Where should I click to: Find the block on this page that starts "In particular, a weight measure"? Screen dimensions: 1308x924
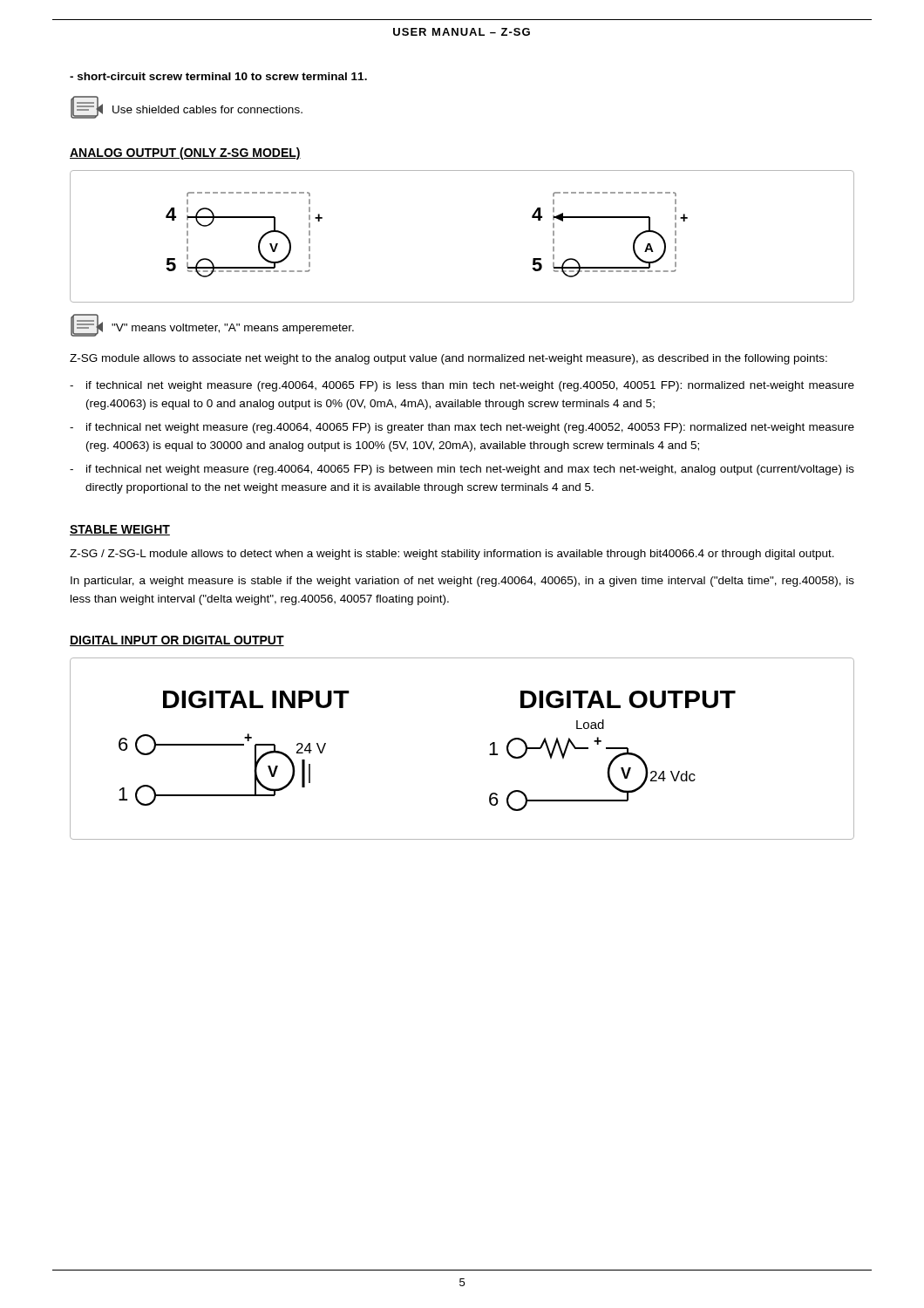click(462, 590)
